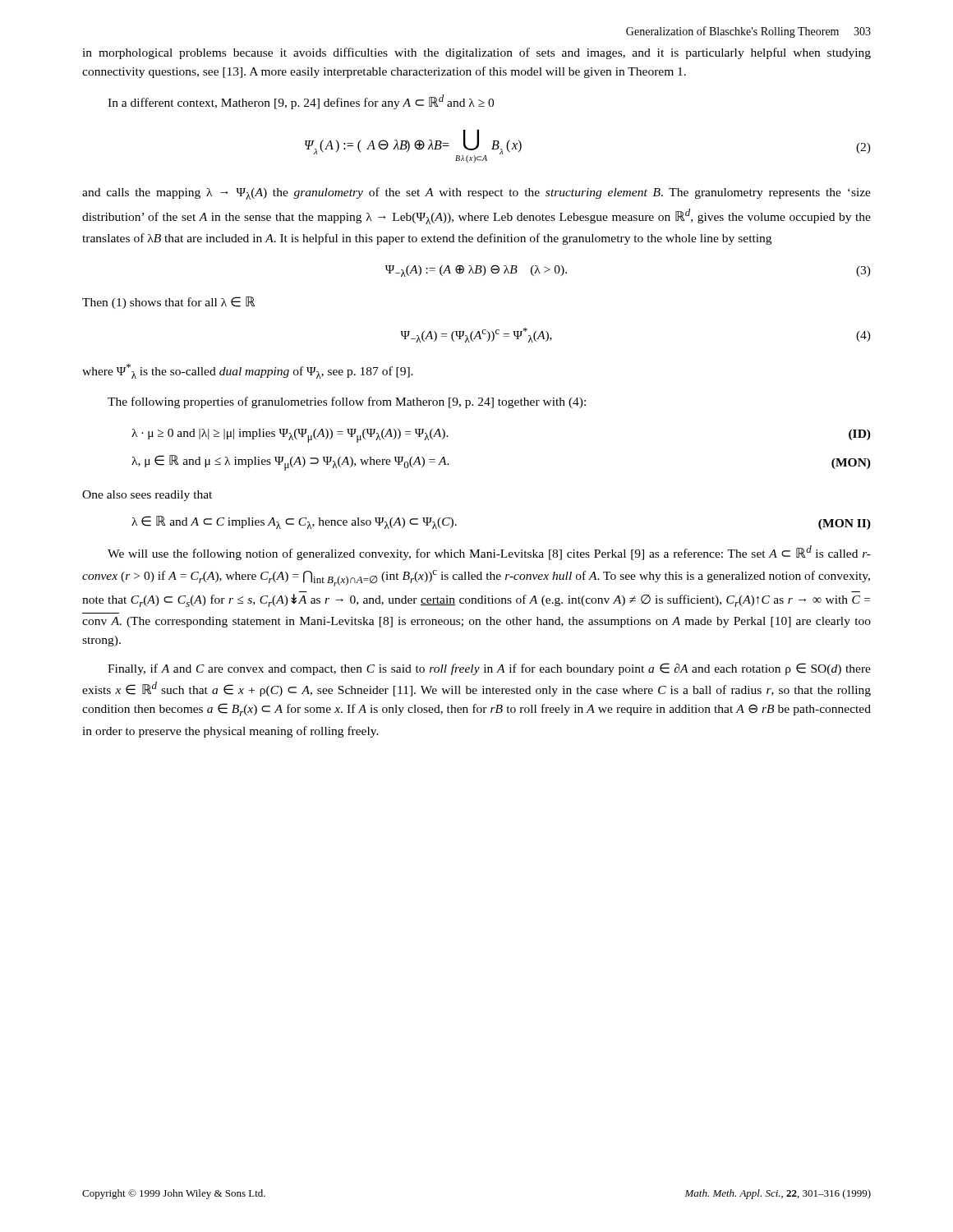Point to the element starting "We will use the following notion"
The image size is (953, 1232).
coord(476,595)
